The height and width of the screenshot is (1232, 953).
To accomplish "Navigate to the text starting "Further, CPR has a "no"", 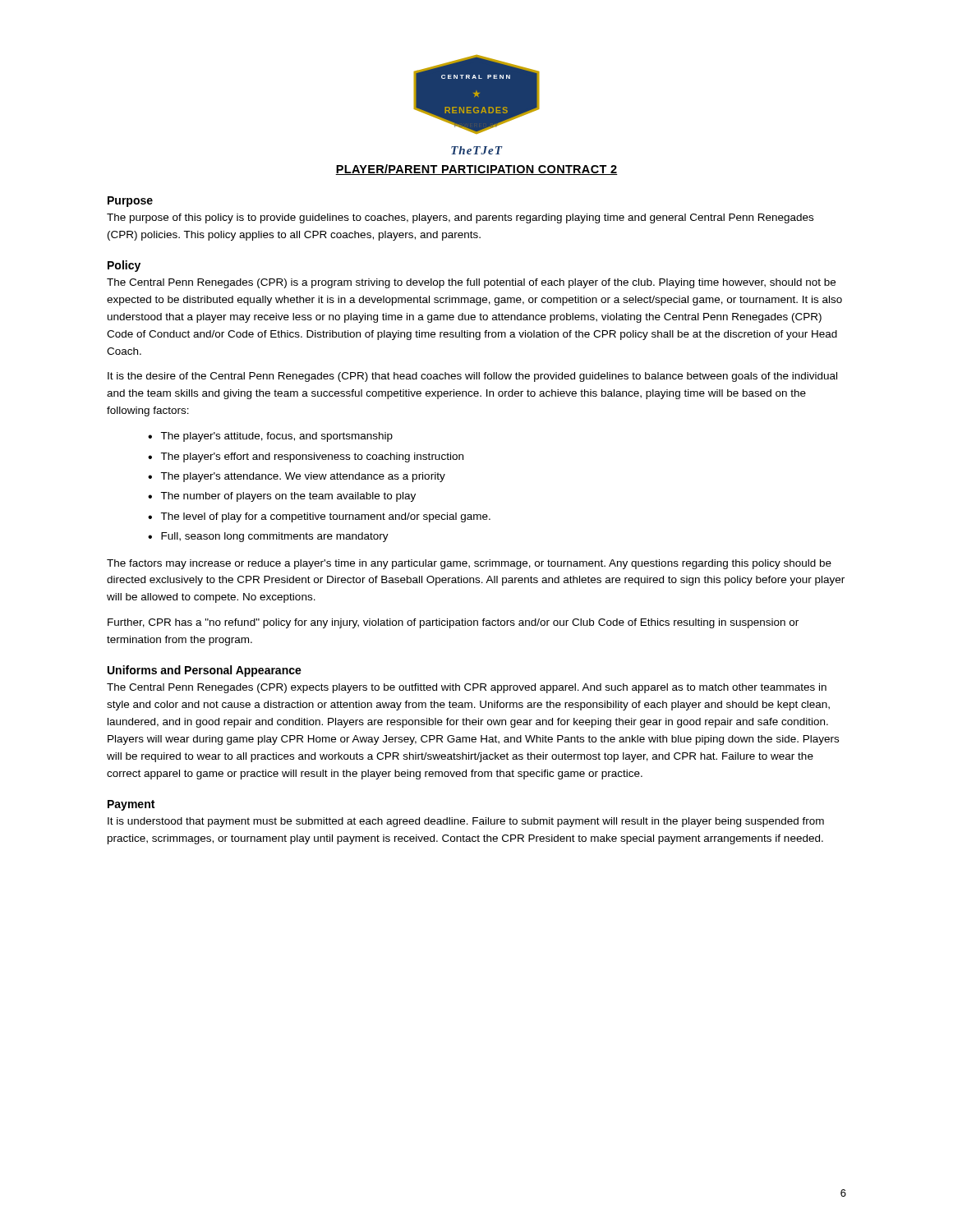I will point(453,631).
